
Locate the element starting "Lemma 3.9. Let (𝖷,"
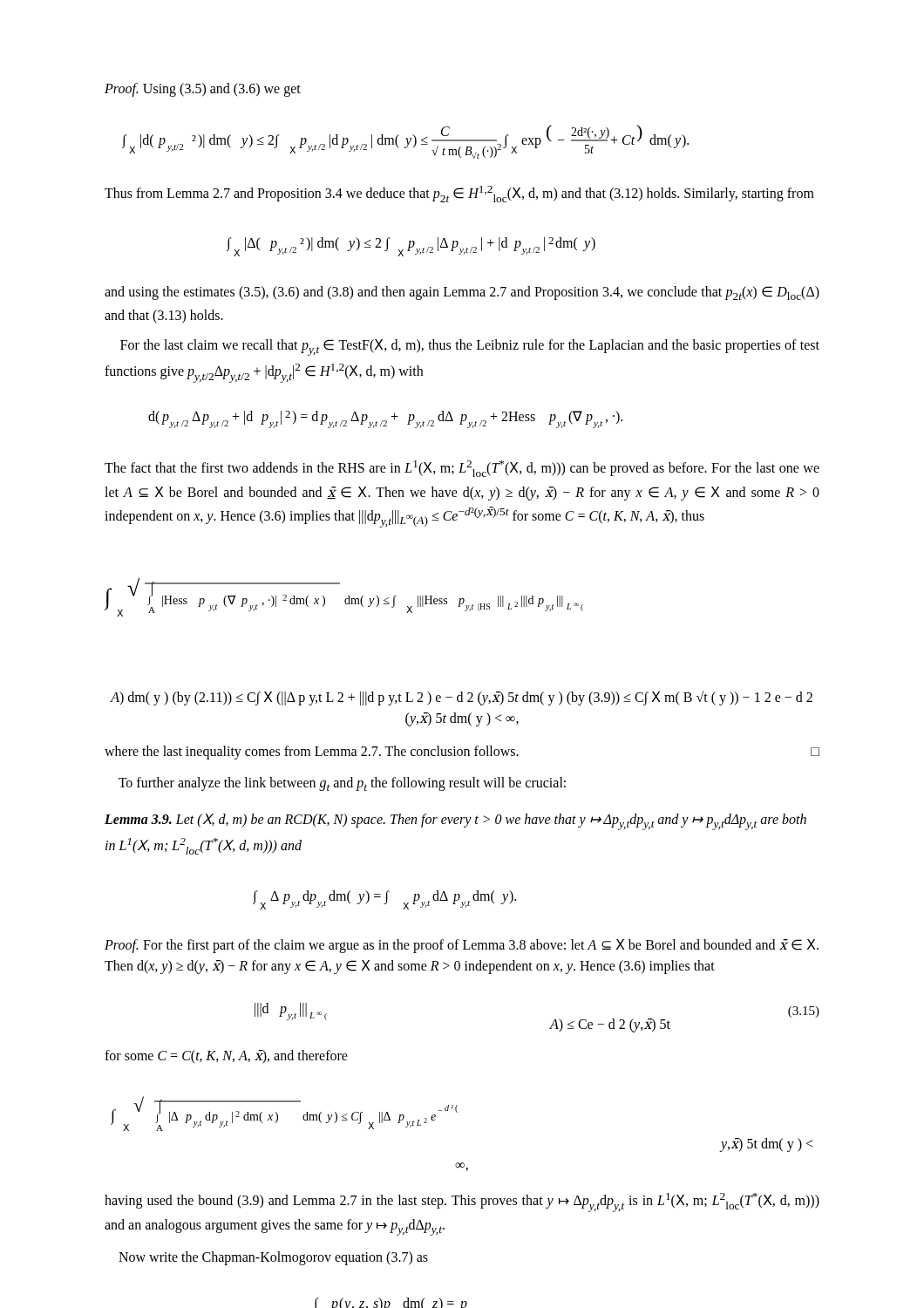[x=456, y=834]
